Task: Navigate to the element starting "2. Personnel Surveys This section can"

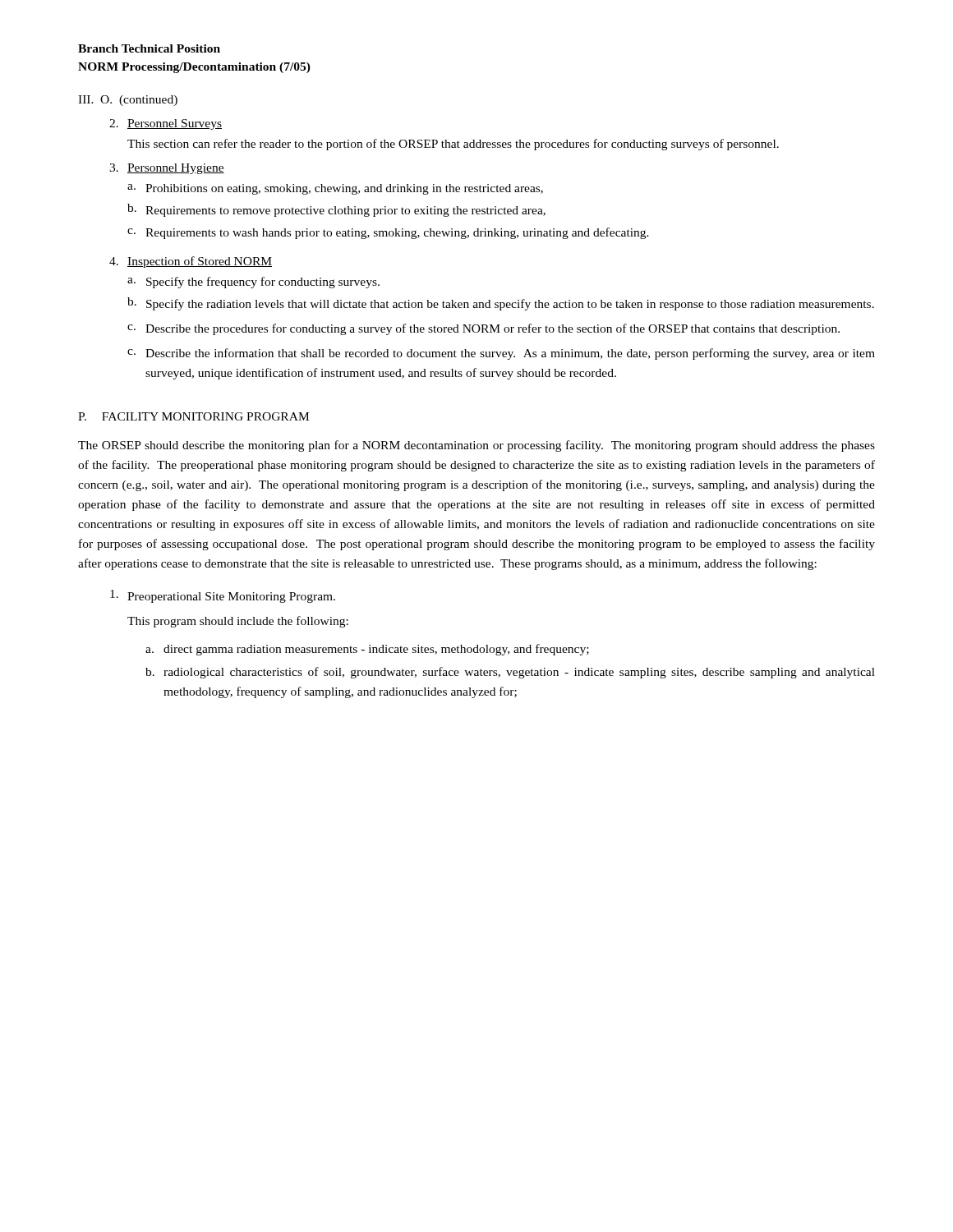Action: [492, 134]
